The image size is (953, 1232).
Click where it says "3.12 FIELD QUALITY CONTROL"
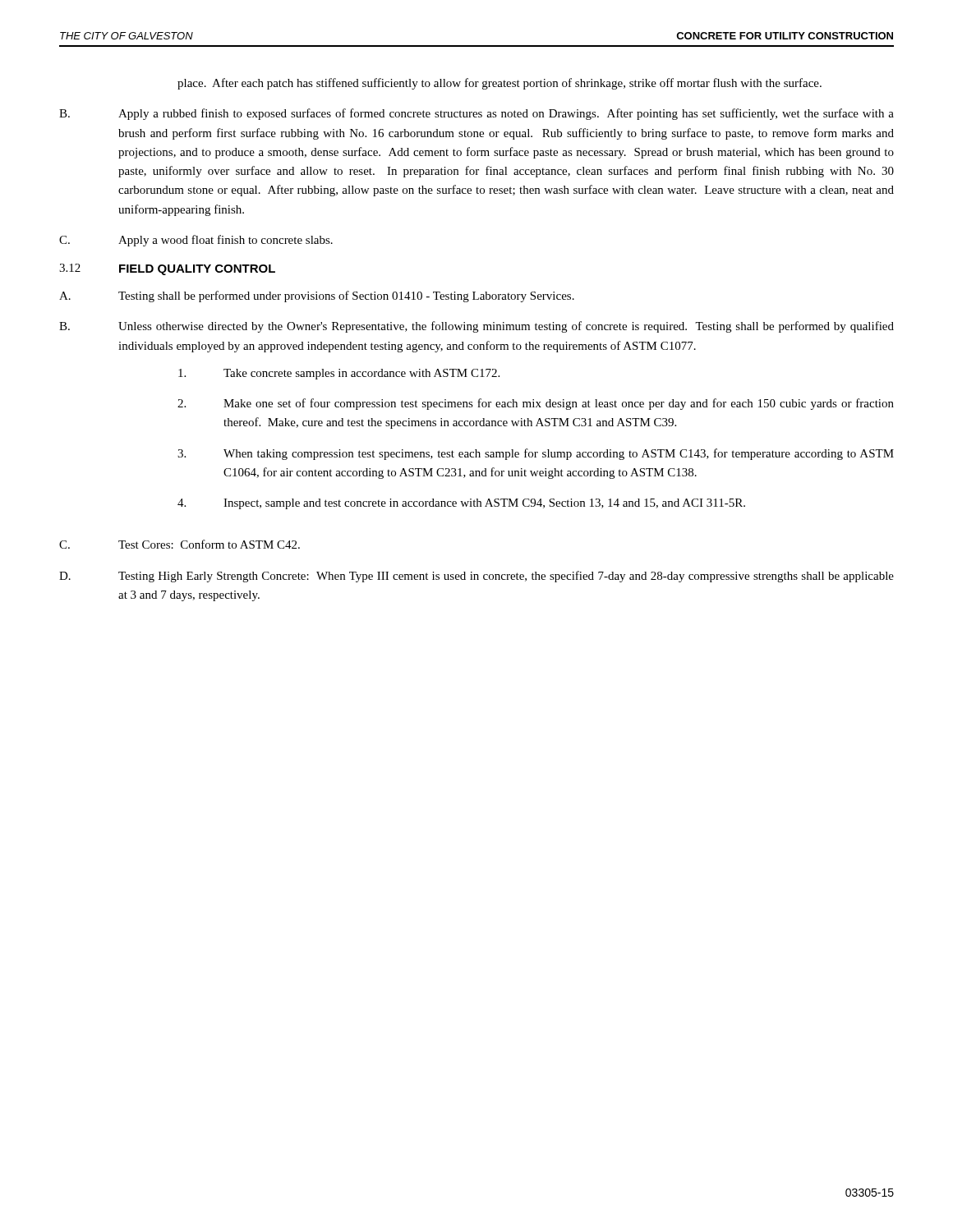(x=167, y=268)
